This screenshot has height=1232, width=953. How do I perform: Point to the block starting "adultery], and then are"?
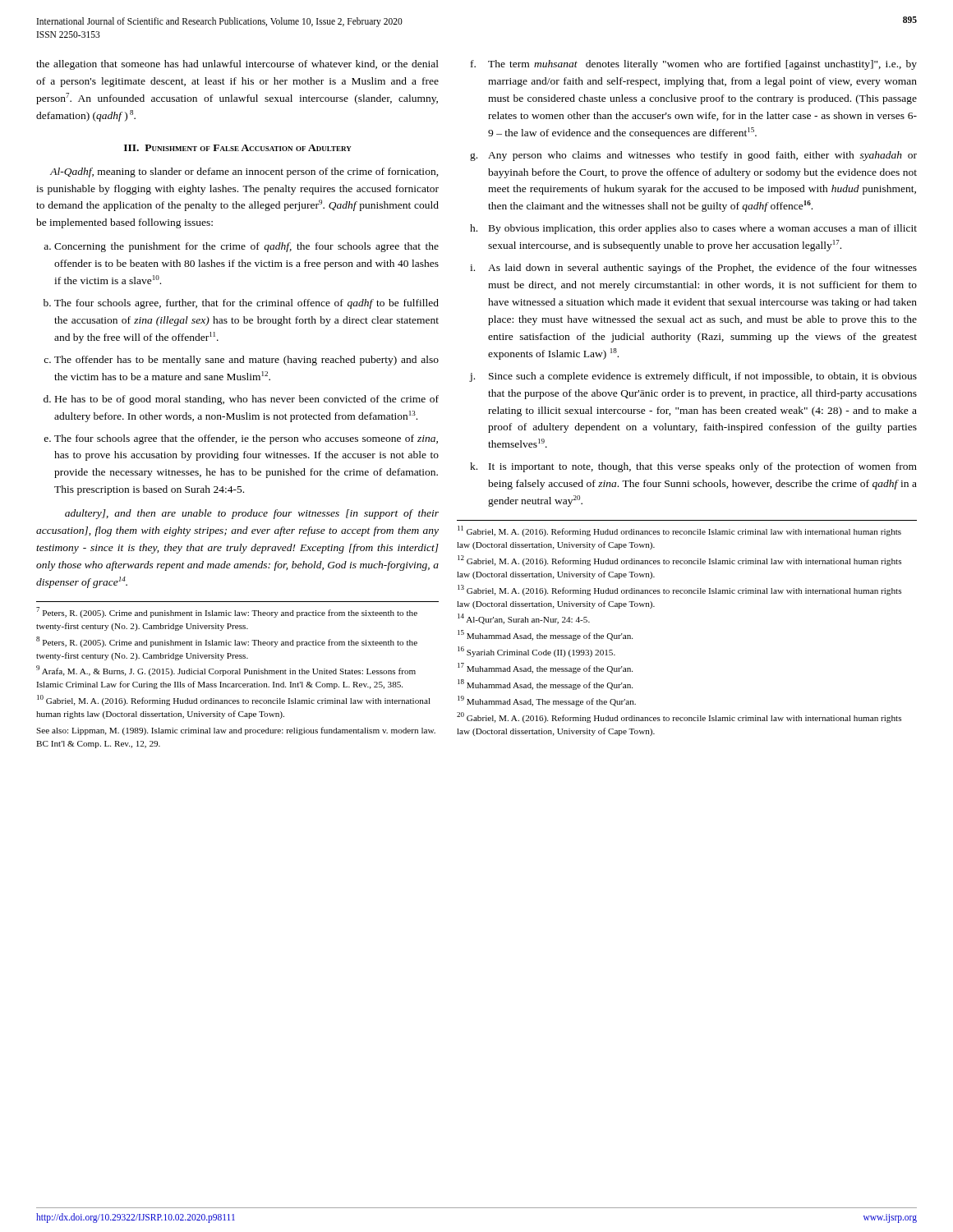point(237,548)
